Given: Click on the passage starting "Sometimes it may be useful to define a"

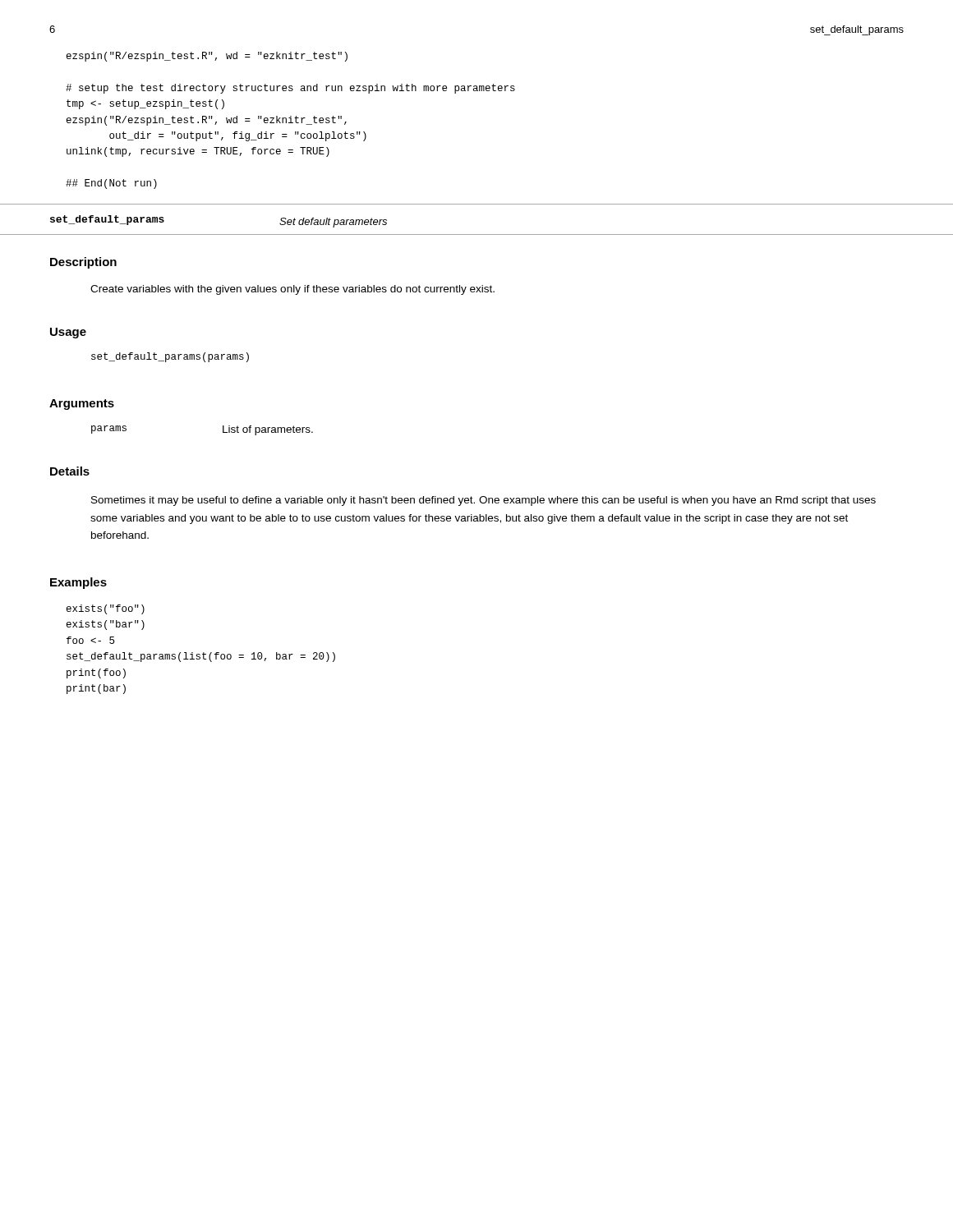Looking at the screenshot, I should click(x=483, y=518).
